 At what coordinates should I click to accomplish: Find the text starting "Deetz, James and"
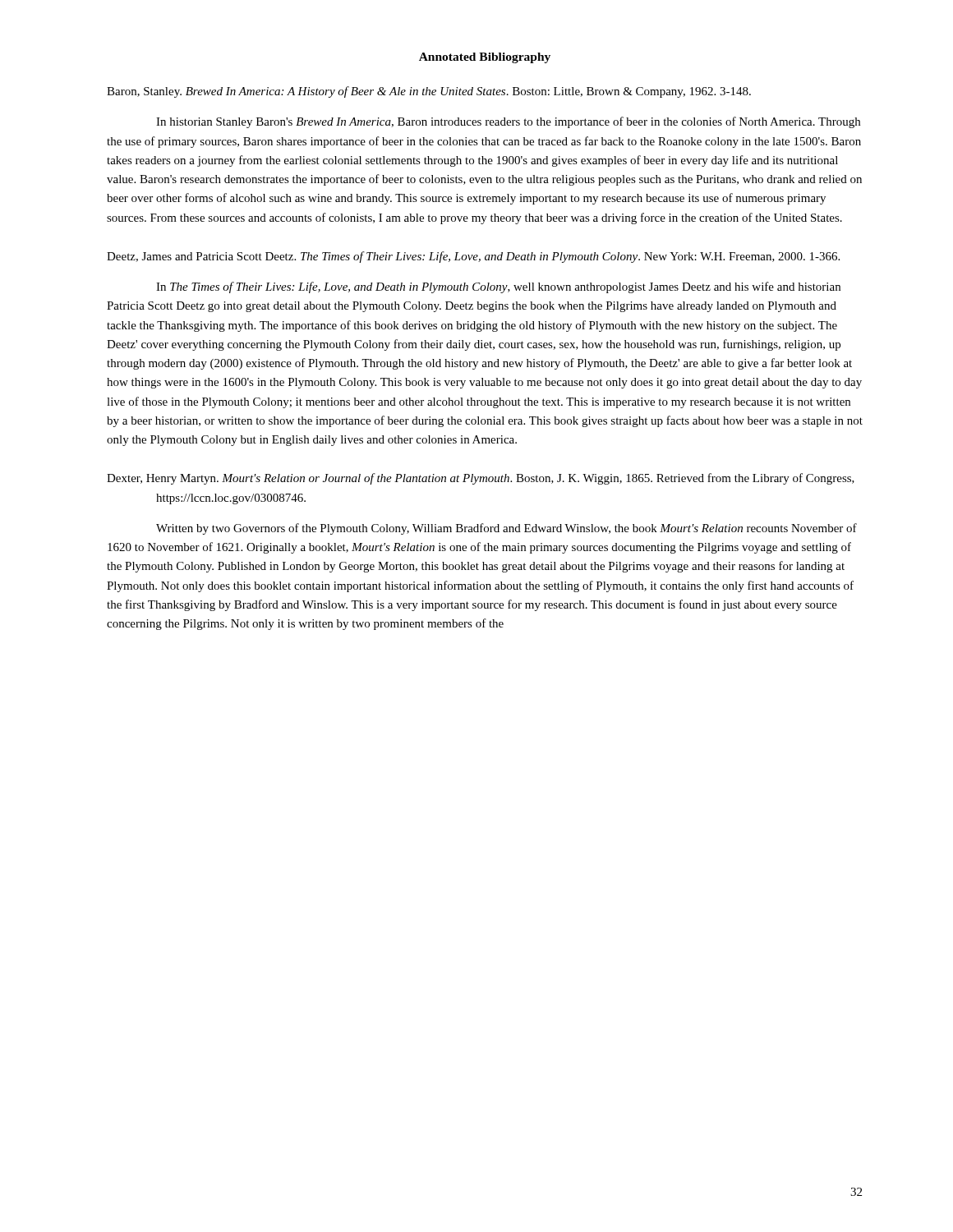[x=485, y=257]
